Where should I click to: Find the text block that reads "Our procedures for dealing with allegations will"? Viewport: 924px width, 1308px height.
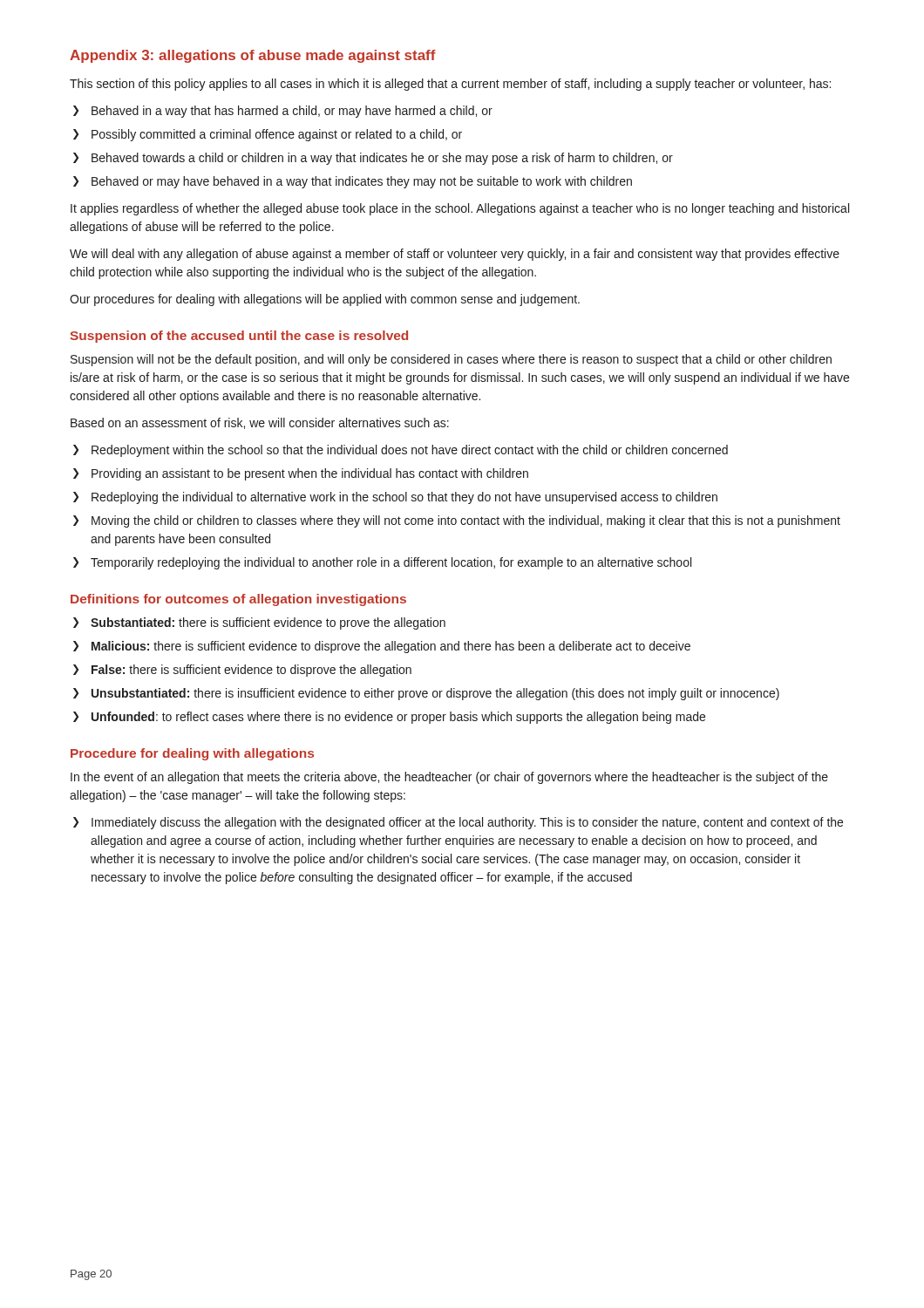[462, 300]
